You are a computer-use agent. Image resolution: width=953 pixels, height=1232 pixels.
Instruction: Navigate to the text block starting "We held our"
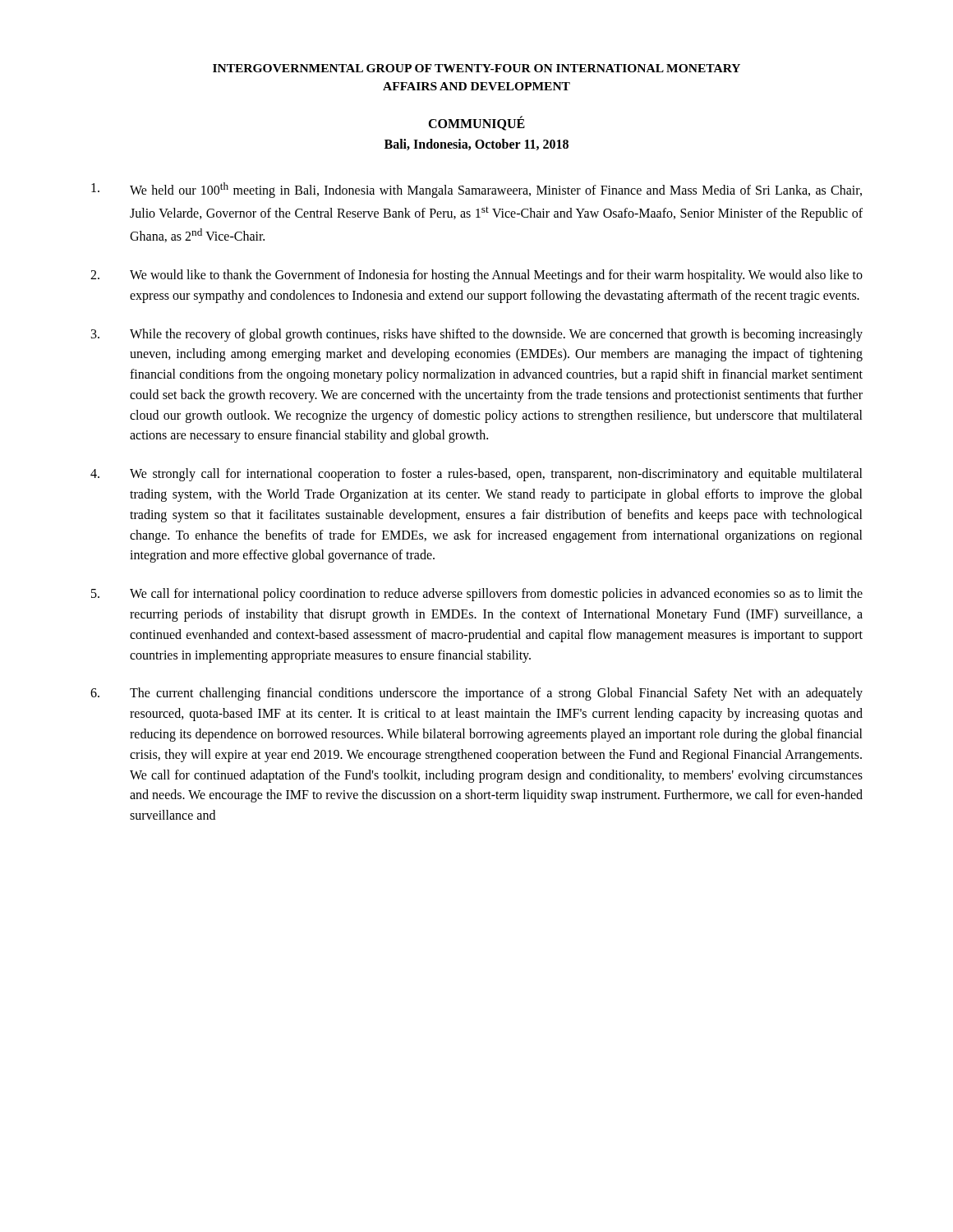[476, 213]
